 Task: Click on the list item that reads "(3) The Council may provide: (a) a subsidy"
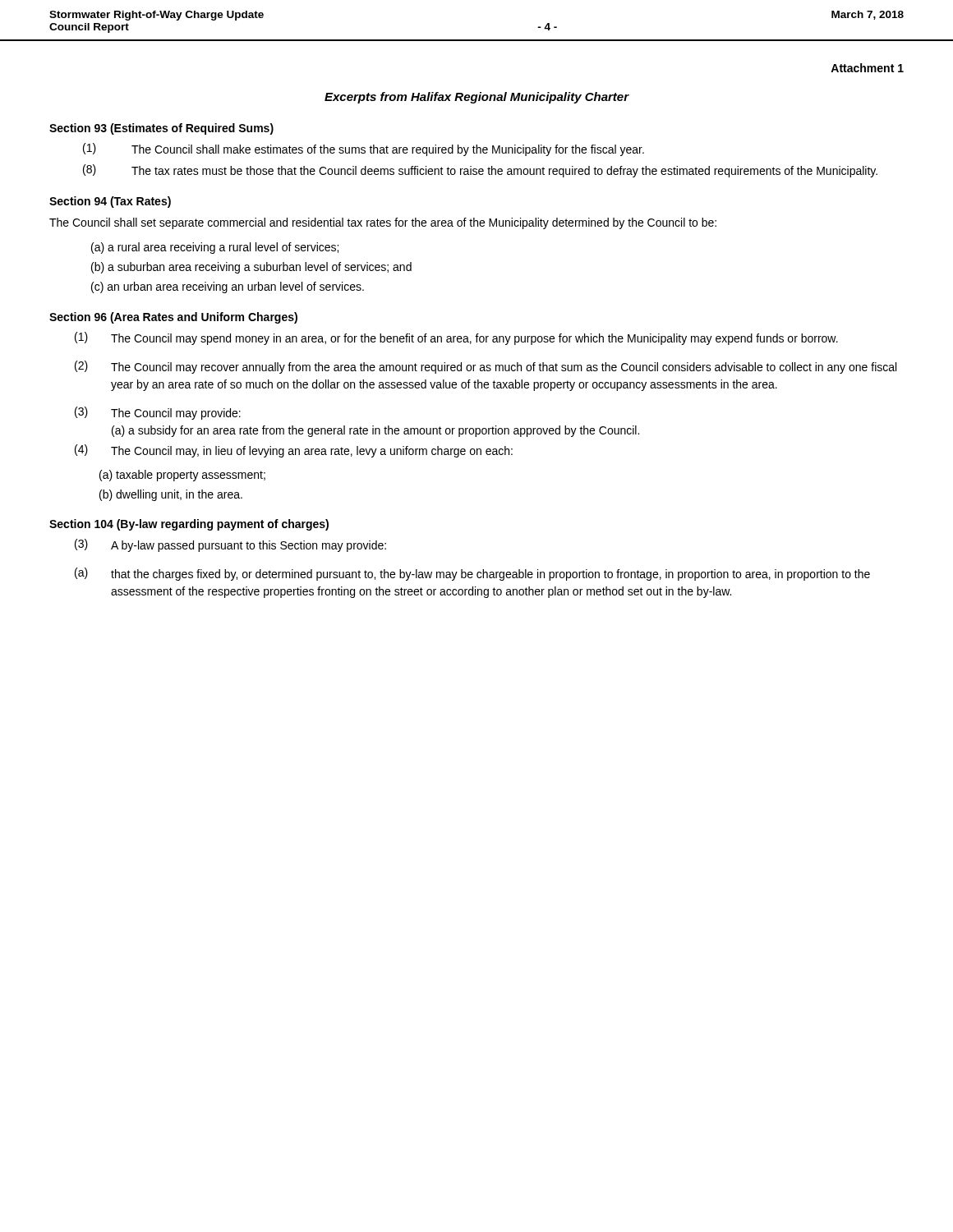357,422
